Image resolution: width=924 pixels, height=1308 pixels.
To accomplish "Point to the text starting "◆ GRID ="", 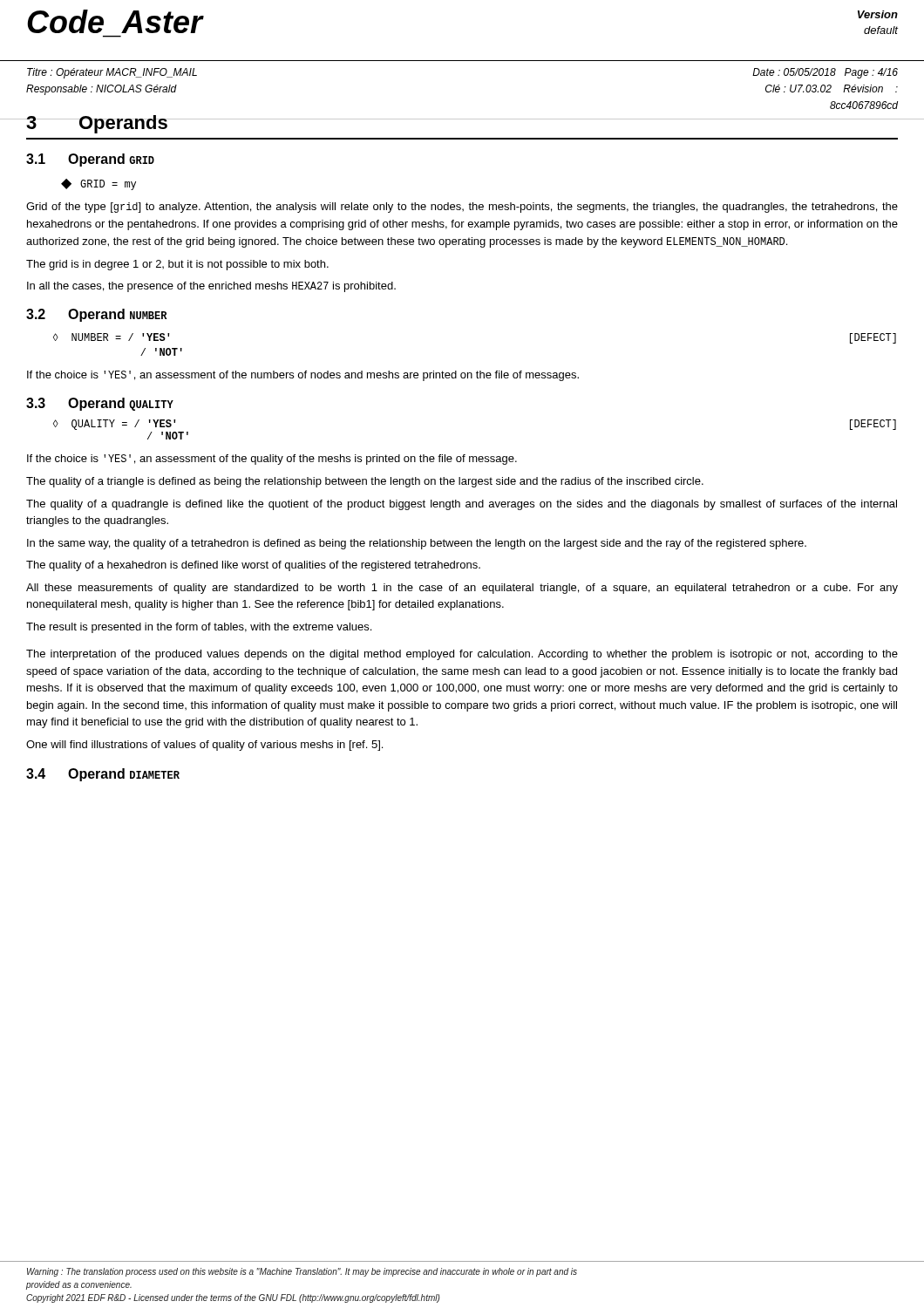I will 99,183.
